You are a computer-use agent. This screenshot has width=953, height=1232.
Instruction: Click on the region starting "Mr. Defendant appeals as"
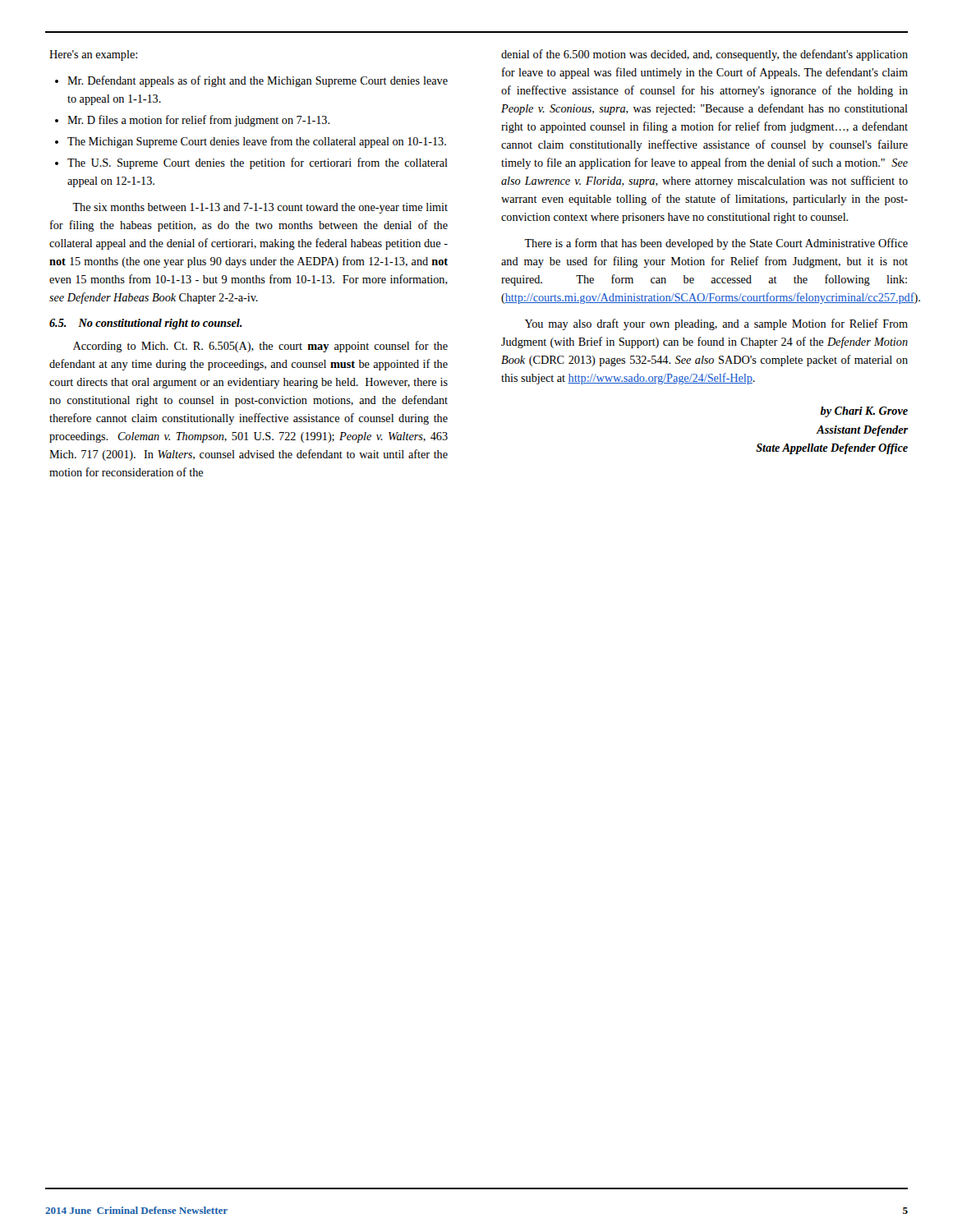pos(258,90)
